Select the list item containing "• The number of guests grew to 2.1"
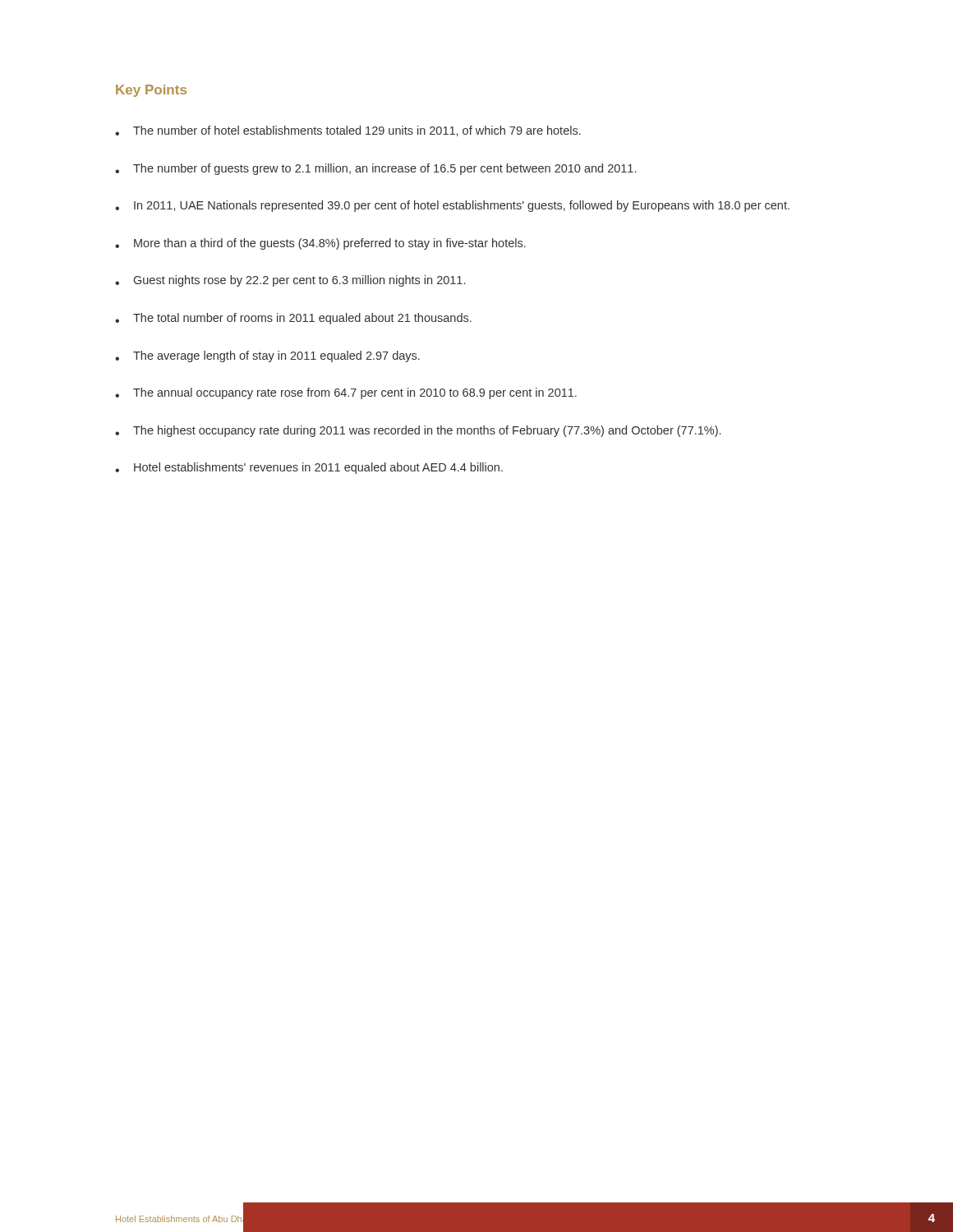The image size is (953, 1232). click(476, 170)
